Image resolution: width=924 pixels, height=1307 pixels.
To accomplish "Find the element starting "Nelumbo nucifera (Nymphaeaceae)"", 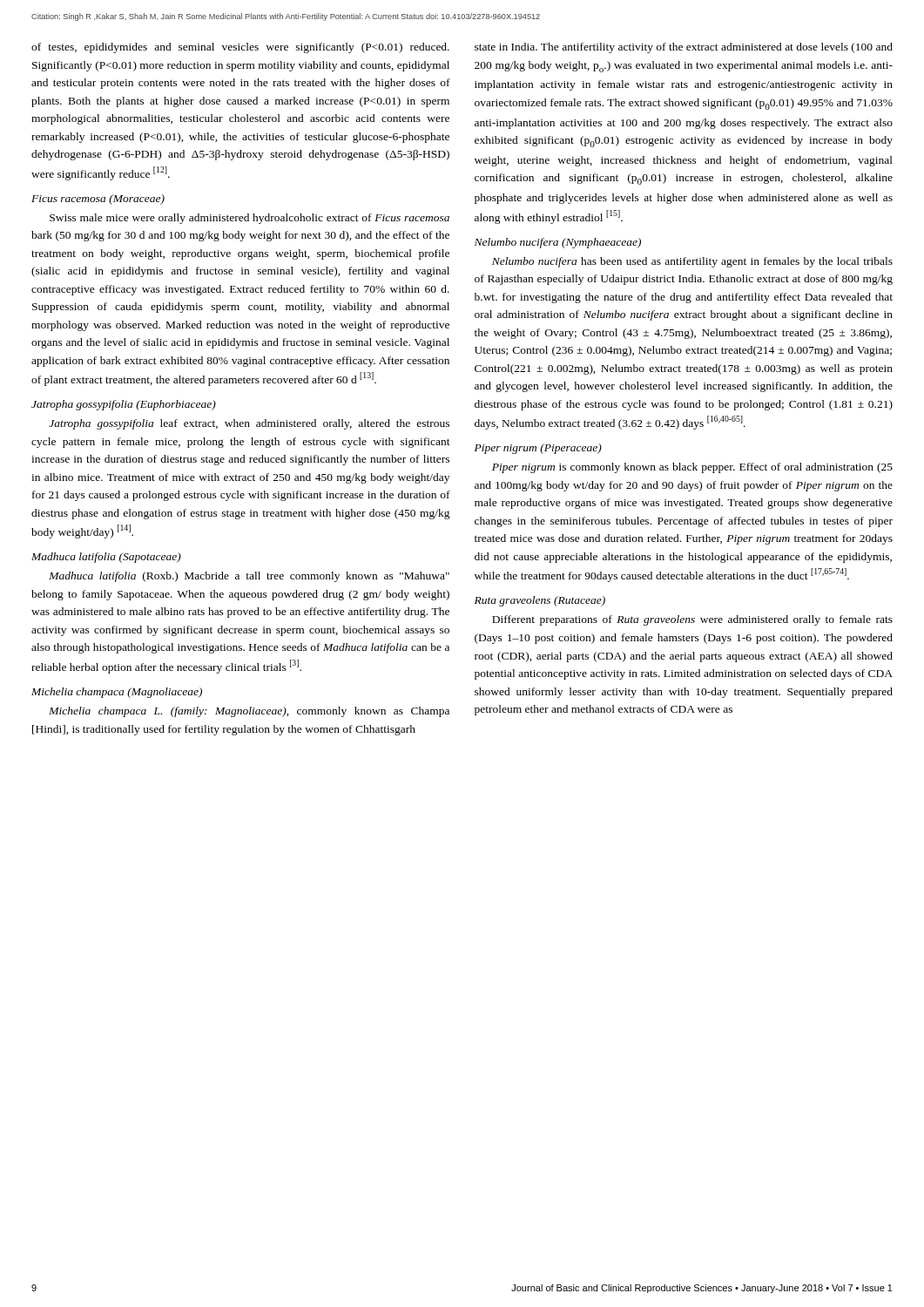I will tap(558, 242).
